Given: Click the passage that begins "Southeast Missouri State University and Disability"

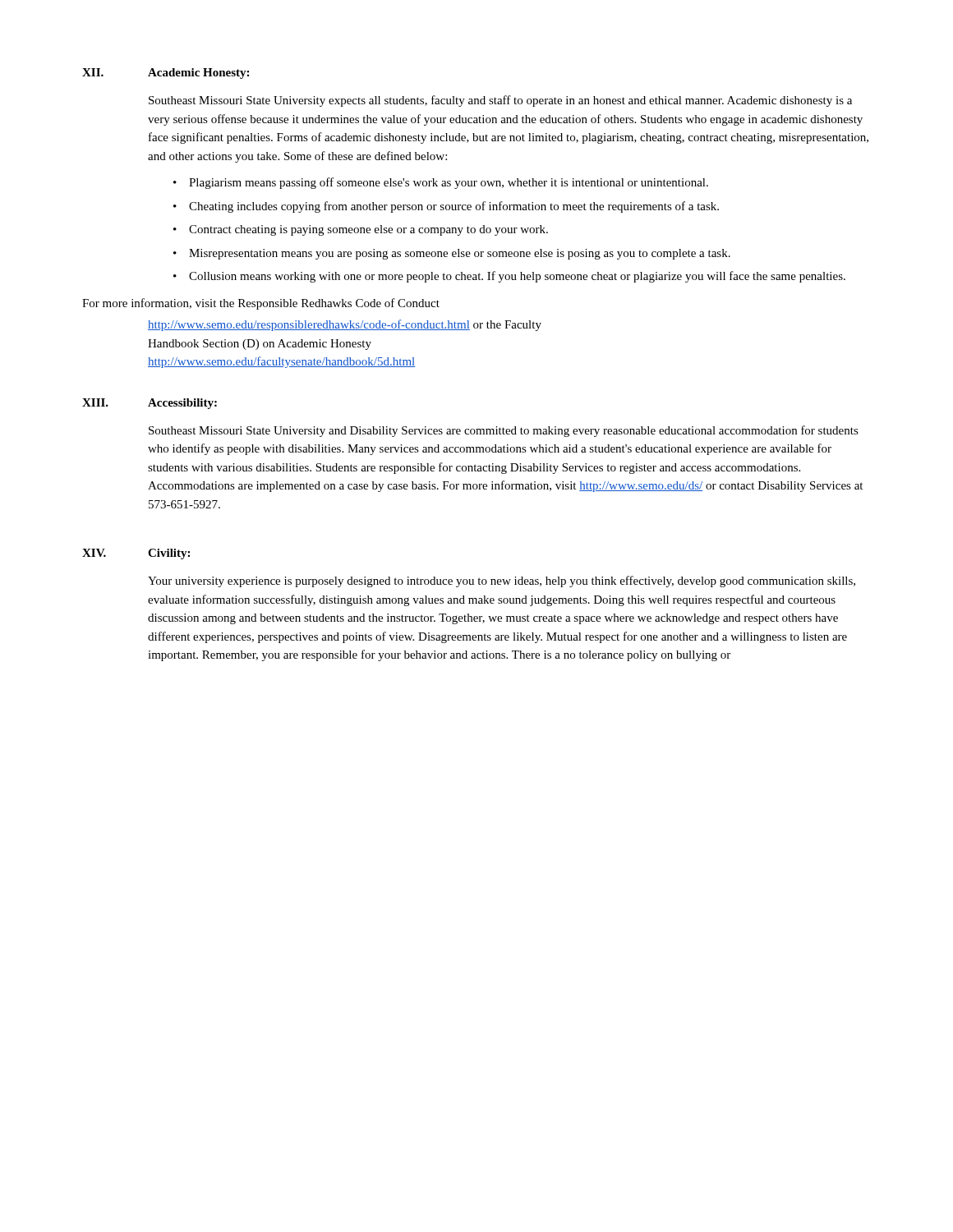Looking at the screenshot, I should 505,467.
